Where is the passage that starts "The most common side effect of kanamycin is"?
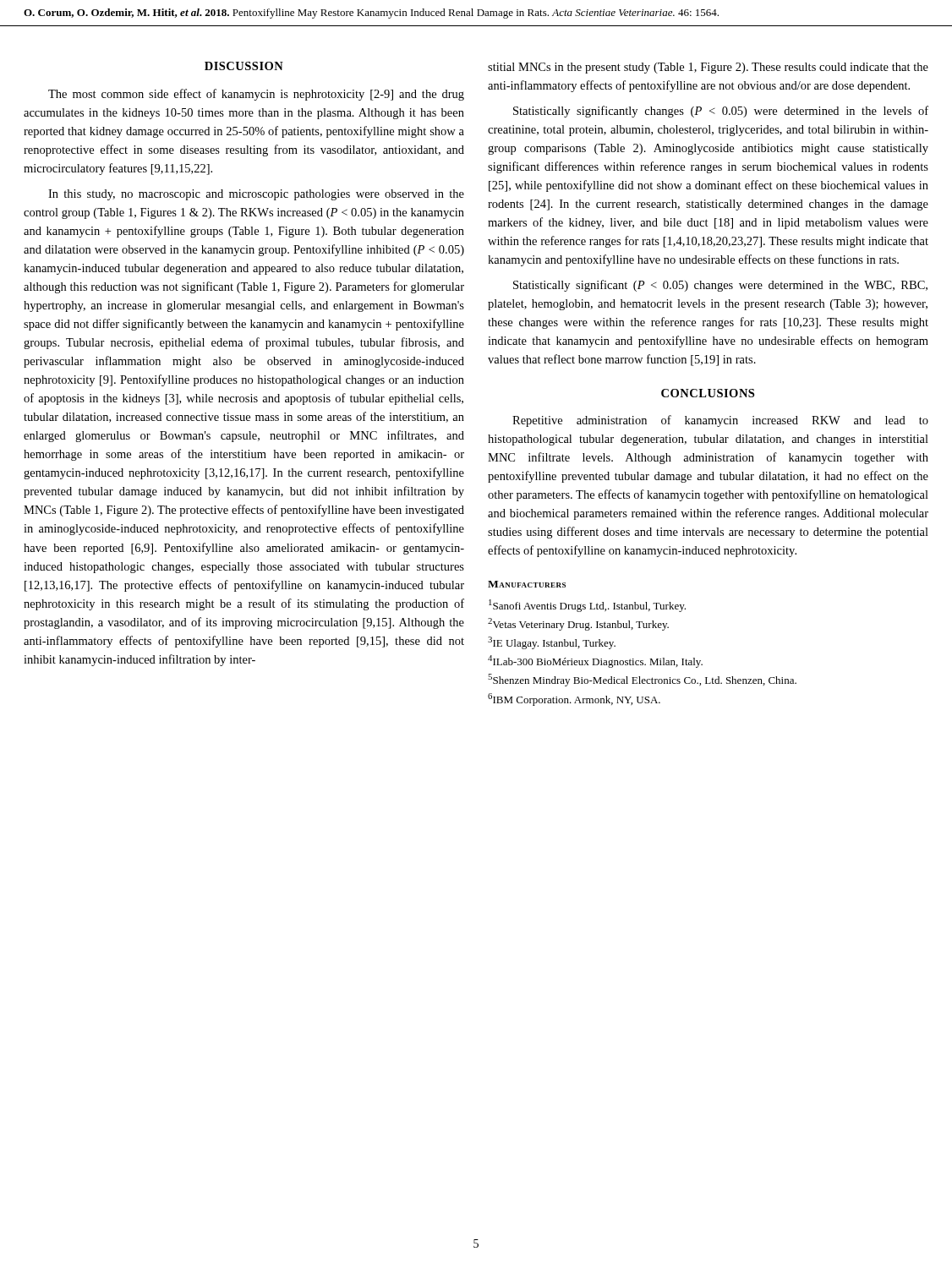The width and height of the screenshot is (952, 1268). [244, 376]
